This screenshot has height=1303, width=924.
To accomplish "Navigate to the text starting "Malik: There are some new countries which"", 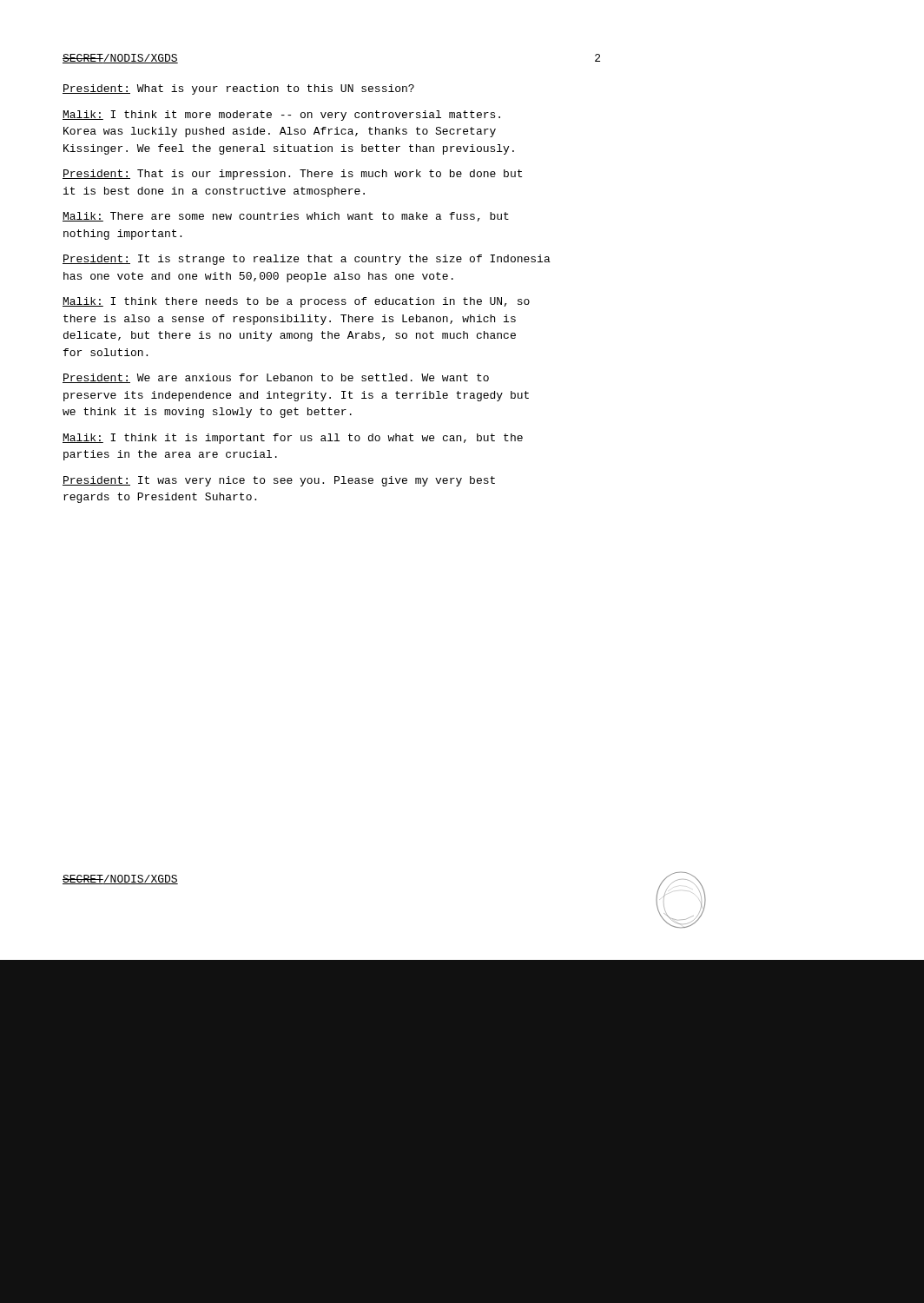I will coord(286,225).
